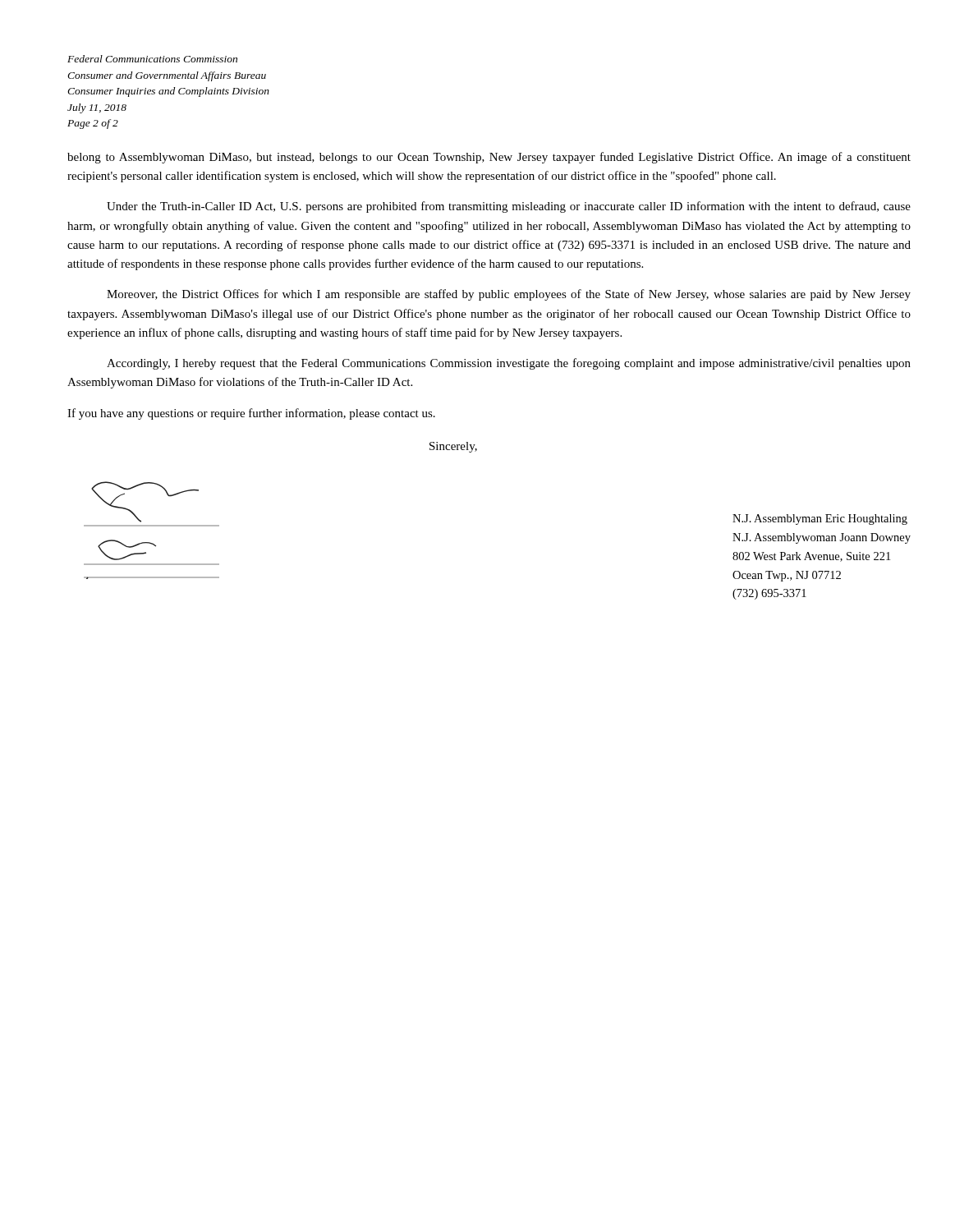This screenshot has height=1232, width=978.
Task: Navigate to the region starting "N.J. Assemblyman Eric Houghtaling N.J. Assemblywoman Joann Downey"
Action: (822, 556)
